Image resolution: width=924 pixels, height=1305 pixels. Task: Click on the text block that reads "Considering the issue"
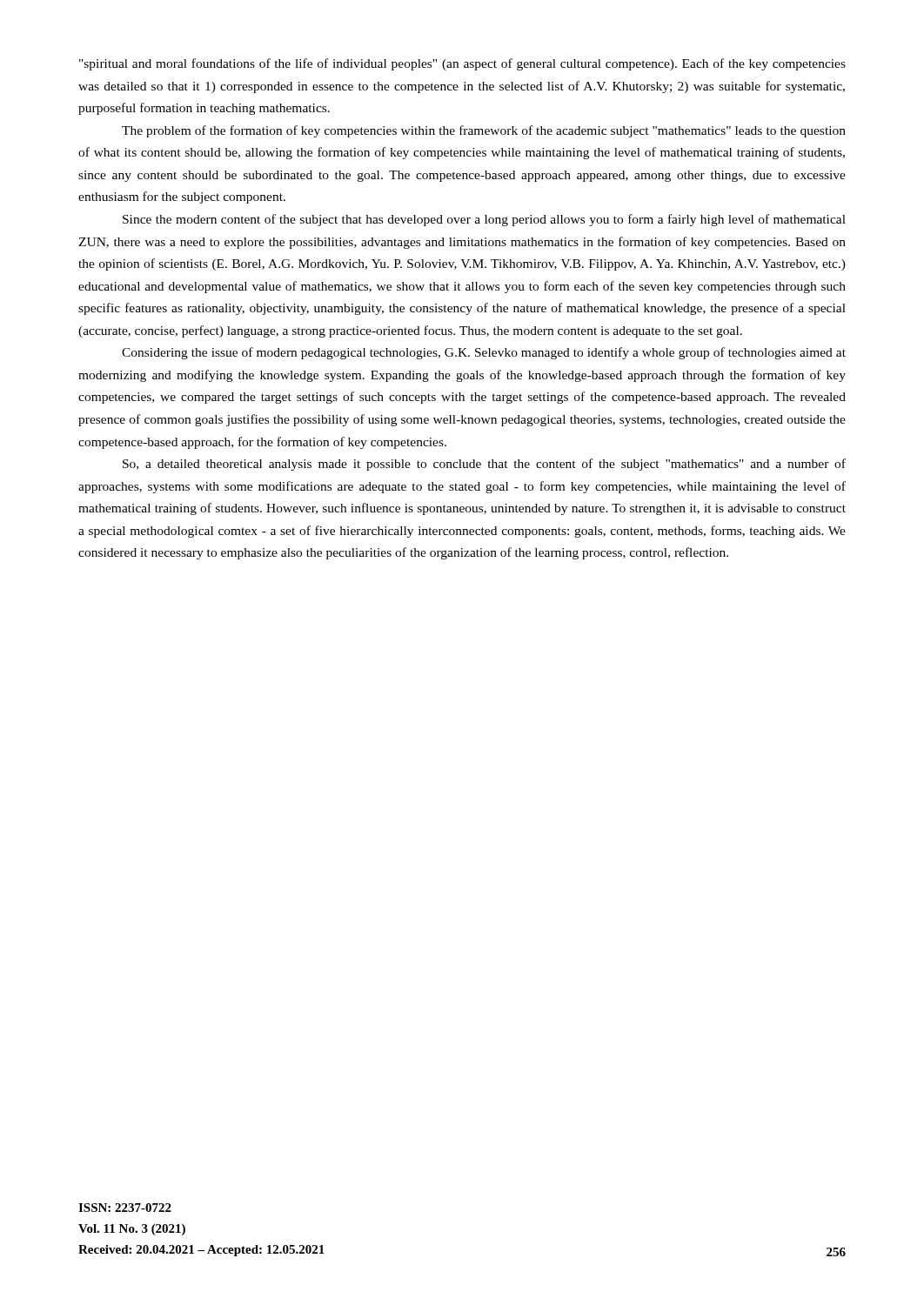pyautogui.click(x=462, y=397)
